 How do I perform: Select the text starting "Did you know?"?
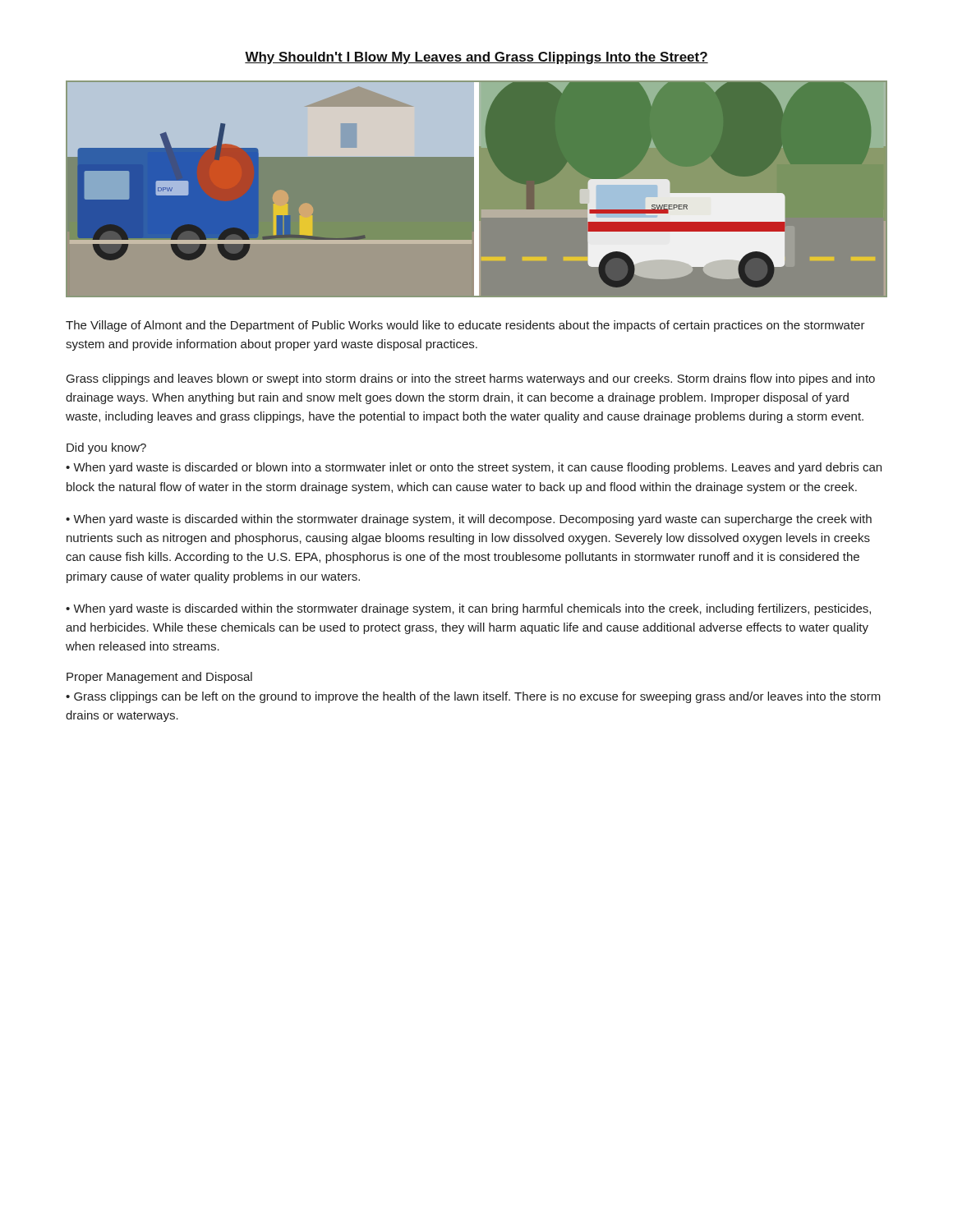point(106,447)
